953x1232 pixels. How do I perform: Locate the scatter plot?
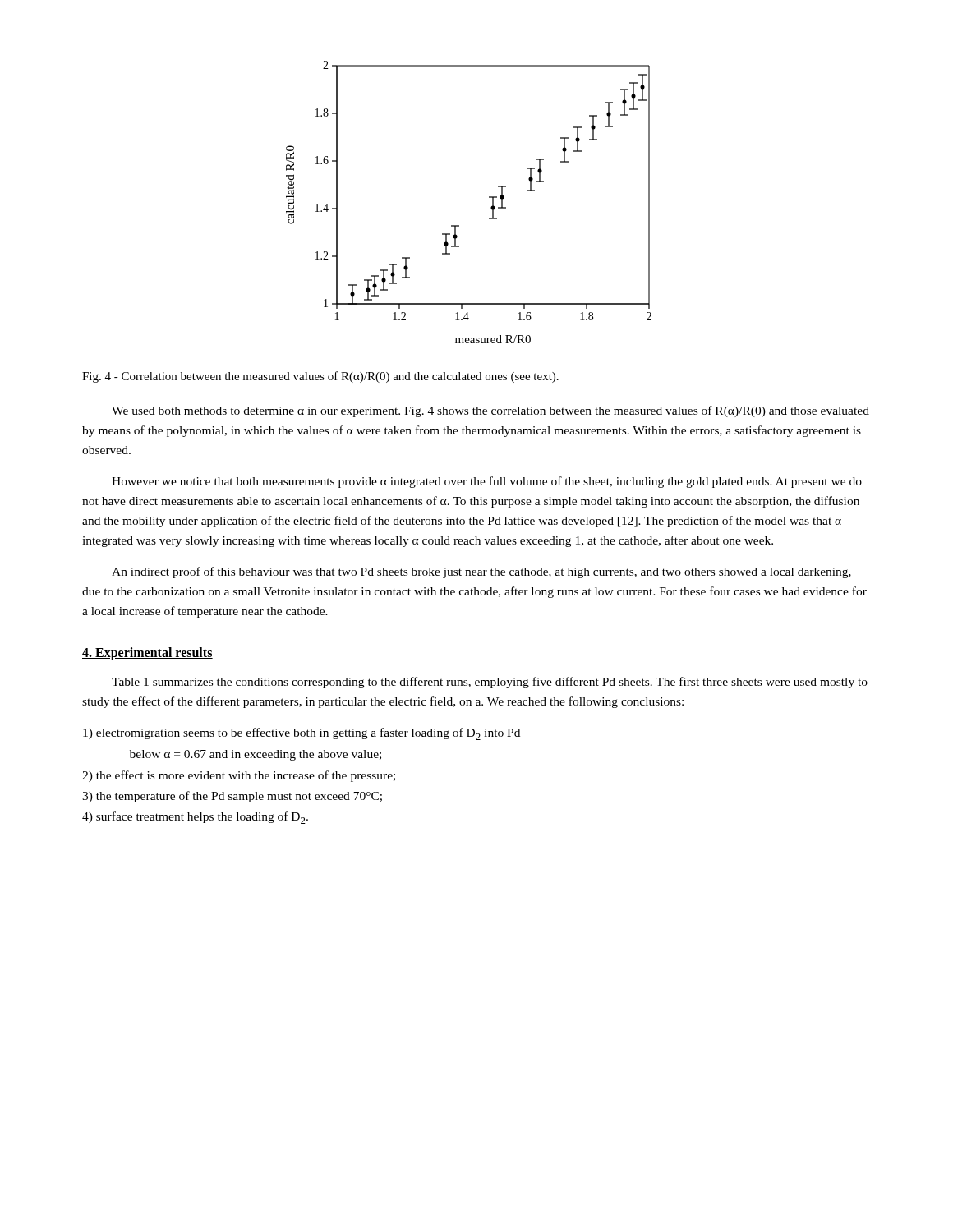pos(476,201)
